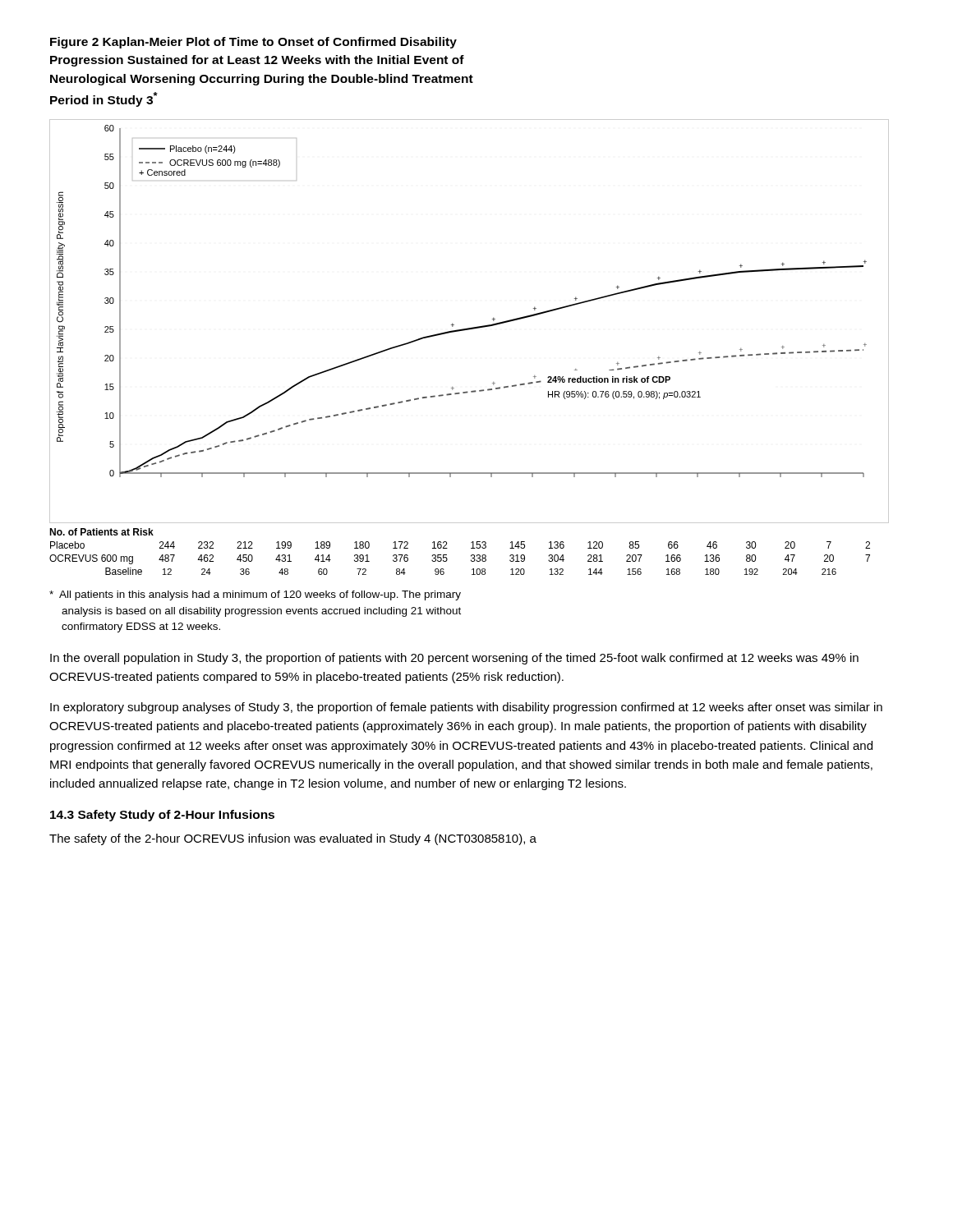Where is the caption that starts "Figure 2 Kaplan-Meier Plot of Time"?
This screenshot has height=1232, width=953.
pyautogui.click(x=261, y=70)
